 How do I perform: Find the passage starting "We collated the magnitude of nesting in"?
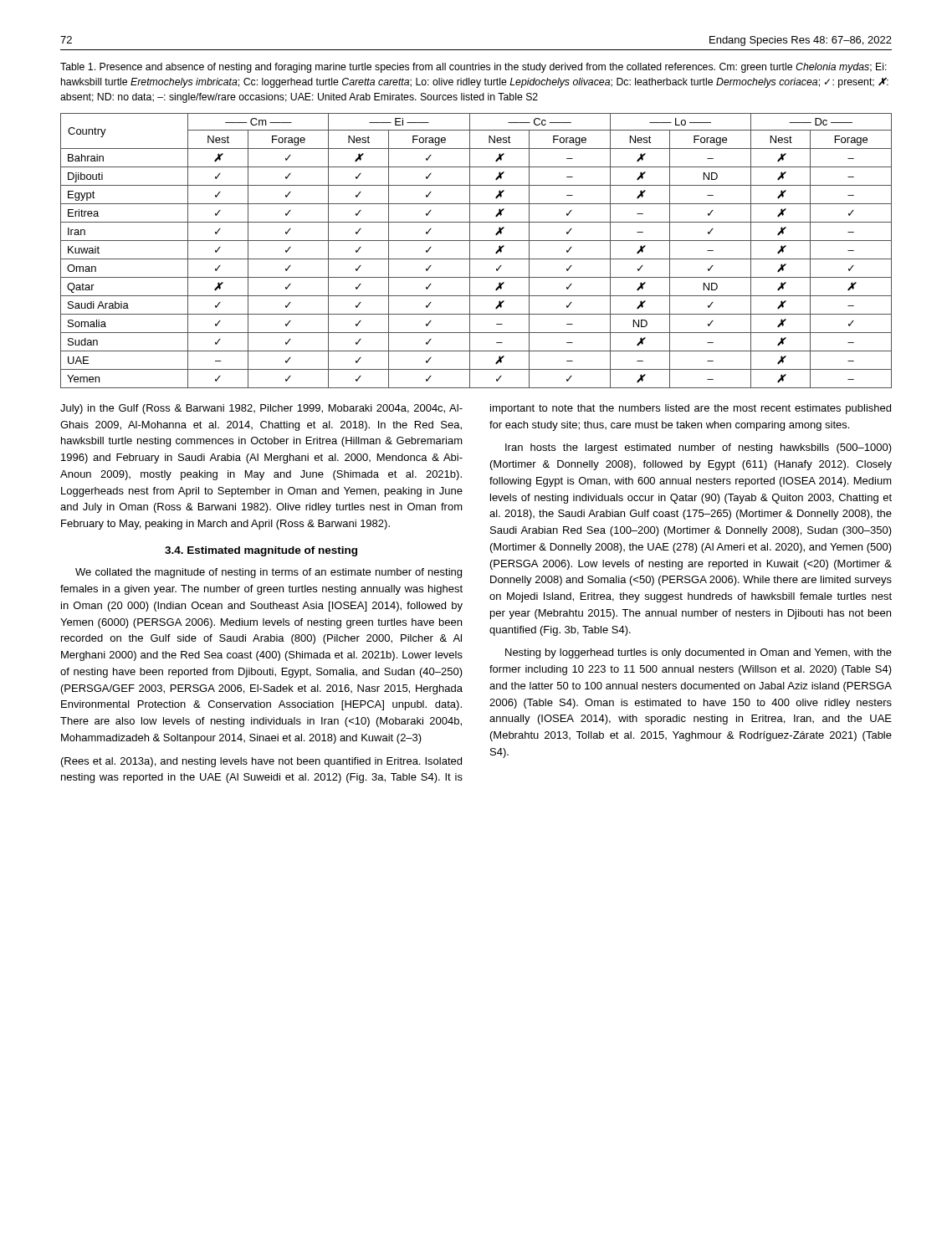[261, 655]
